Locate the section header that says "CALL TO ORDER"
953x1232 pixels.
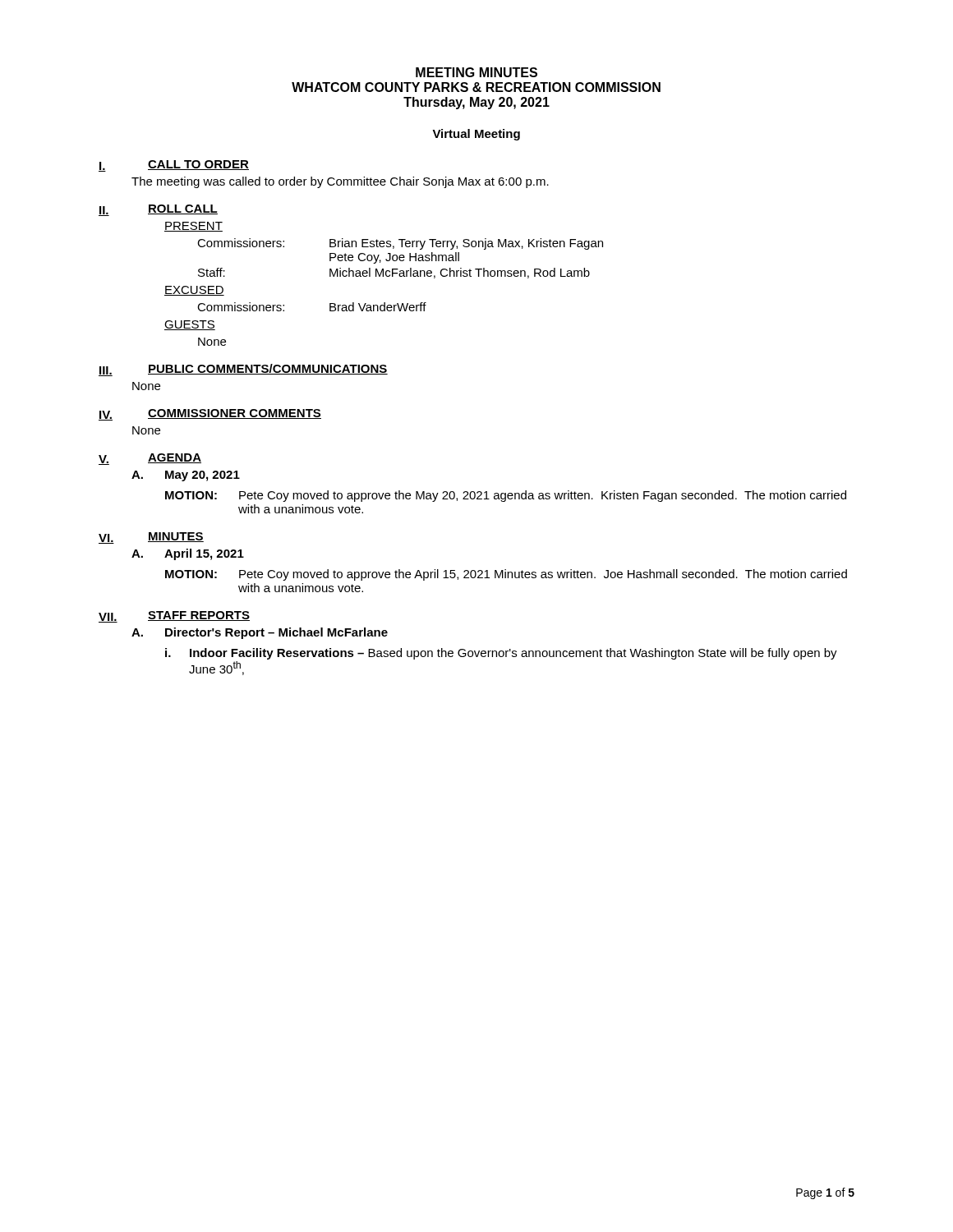click(198, 164)
